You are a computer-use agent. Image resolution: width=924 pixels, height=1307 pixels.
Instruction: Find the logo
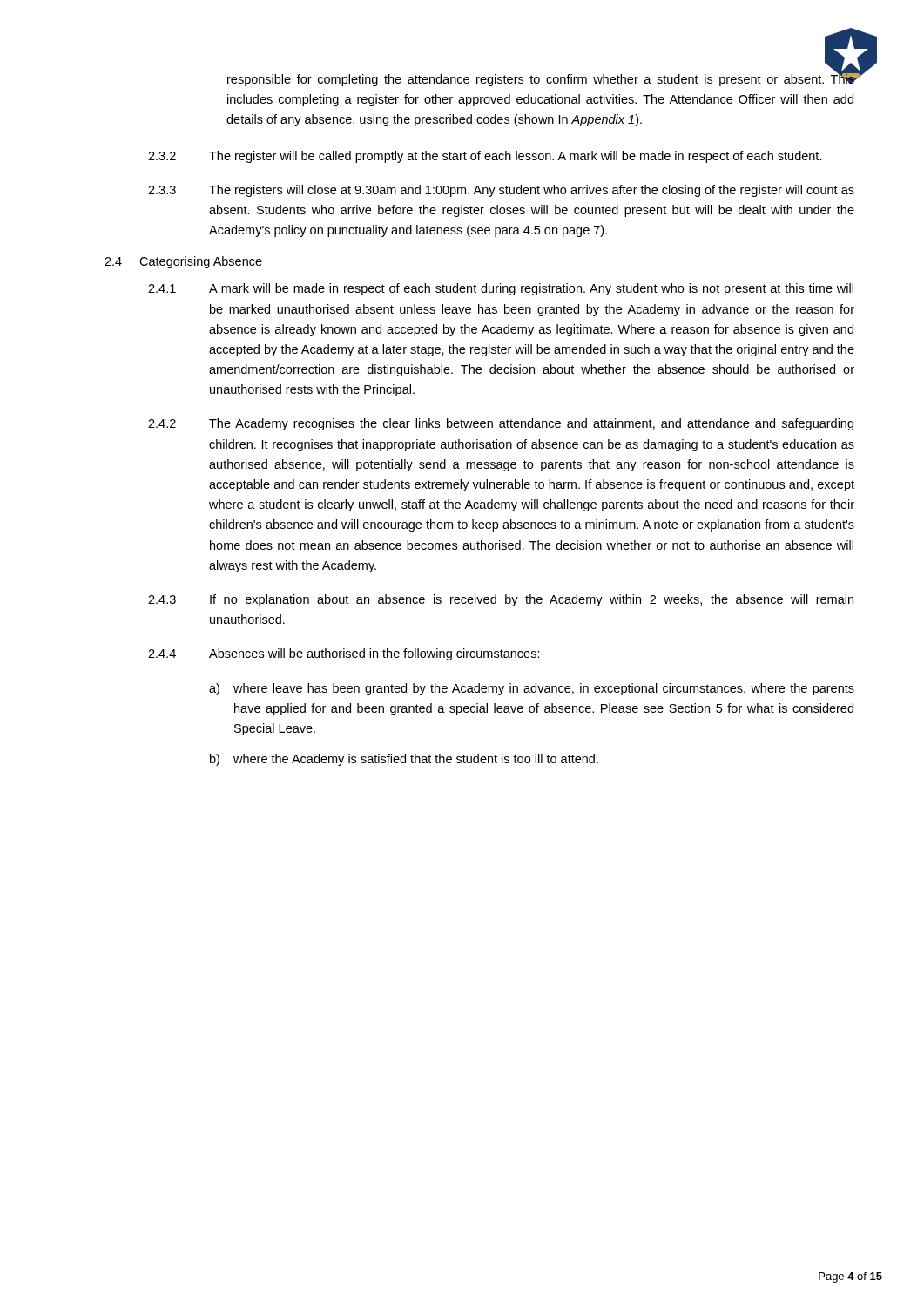pos(851,56)
